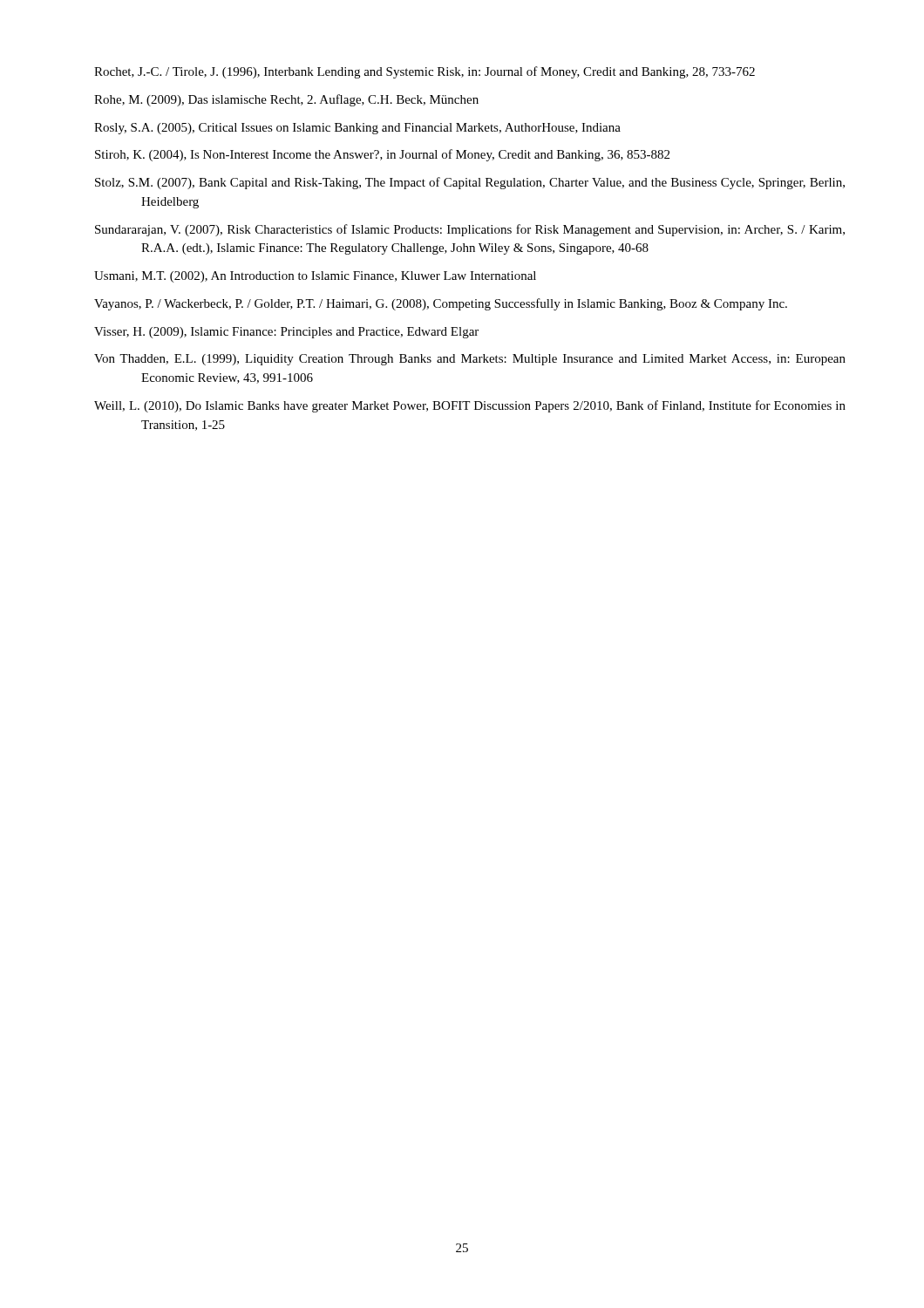Where is the passage that starts "Weill, L. (2010), Do Islamic Banks have"?
This screenshot has height=1308, width=924.
coord(470,415)
